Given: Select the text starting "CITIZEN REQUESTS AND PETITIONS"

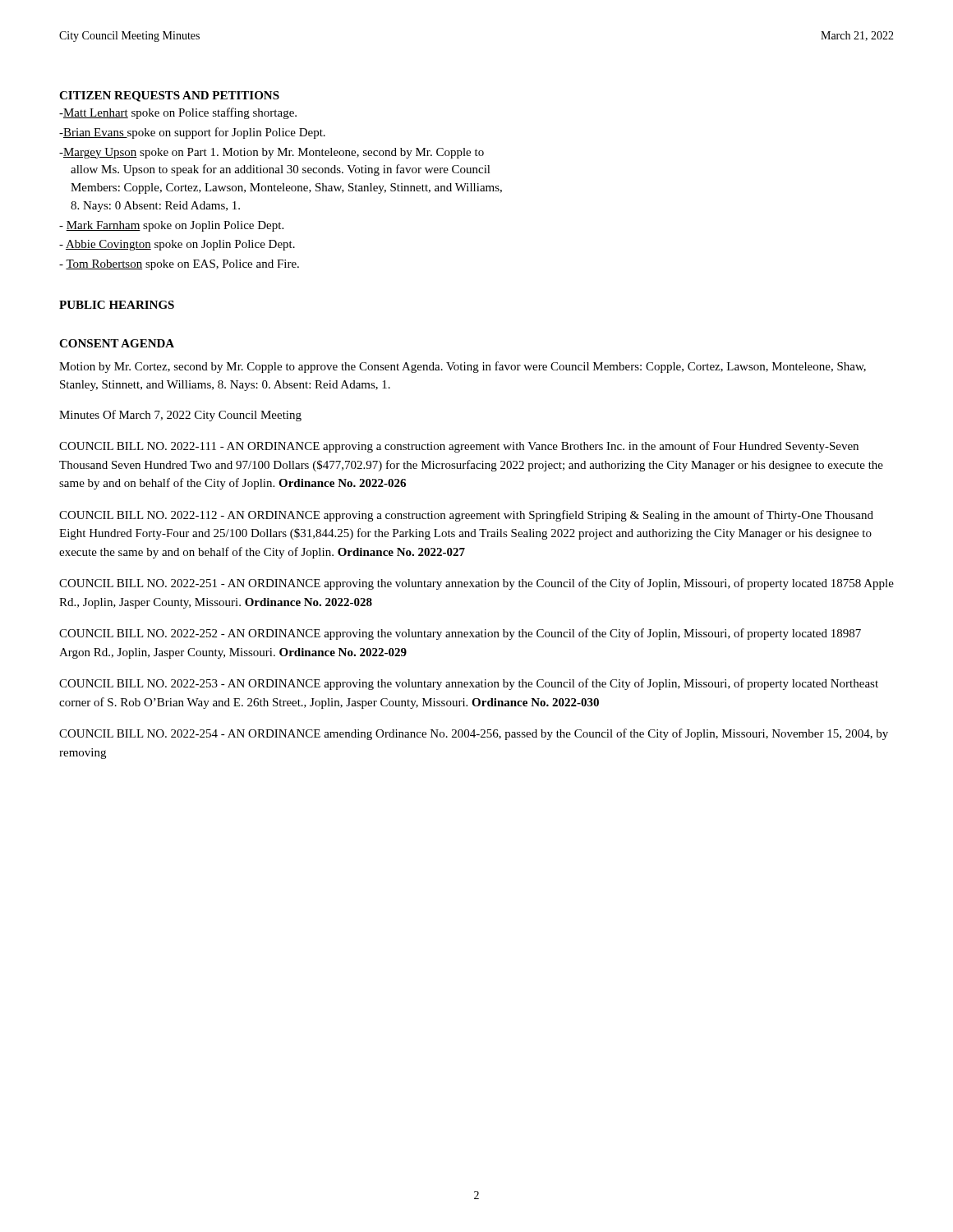Looking at the screenshot, I should 169,95.
